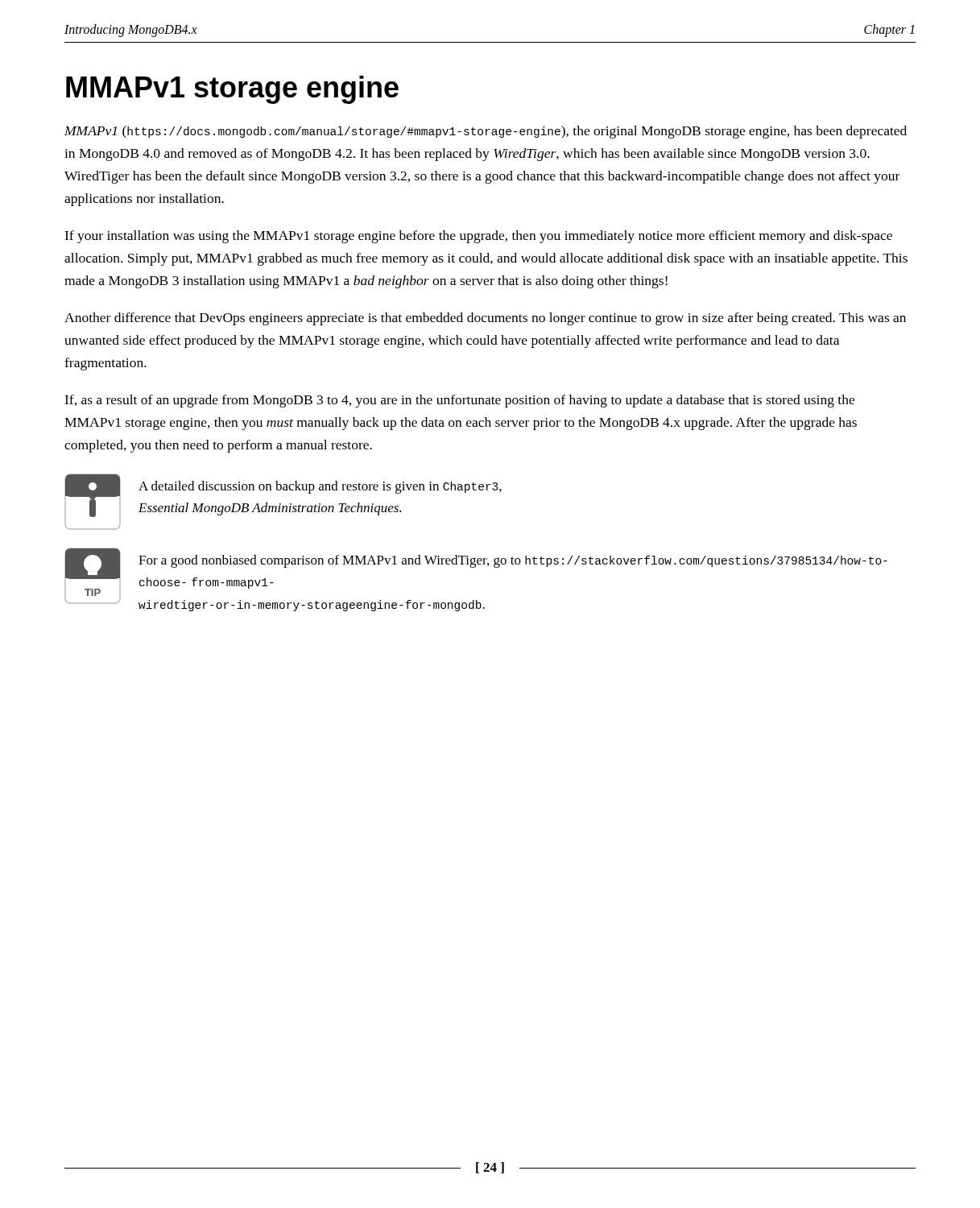Select the text block containing "If your installation was using the MMAPv1"
This screenshot has height=1208, width=980.
(486, 258)
